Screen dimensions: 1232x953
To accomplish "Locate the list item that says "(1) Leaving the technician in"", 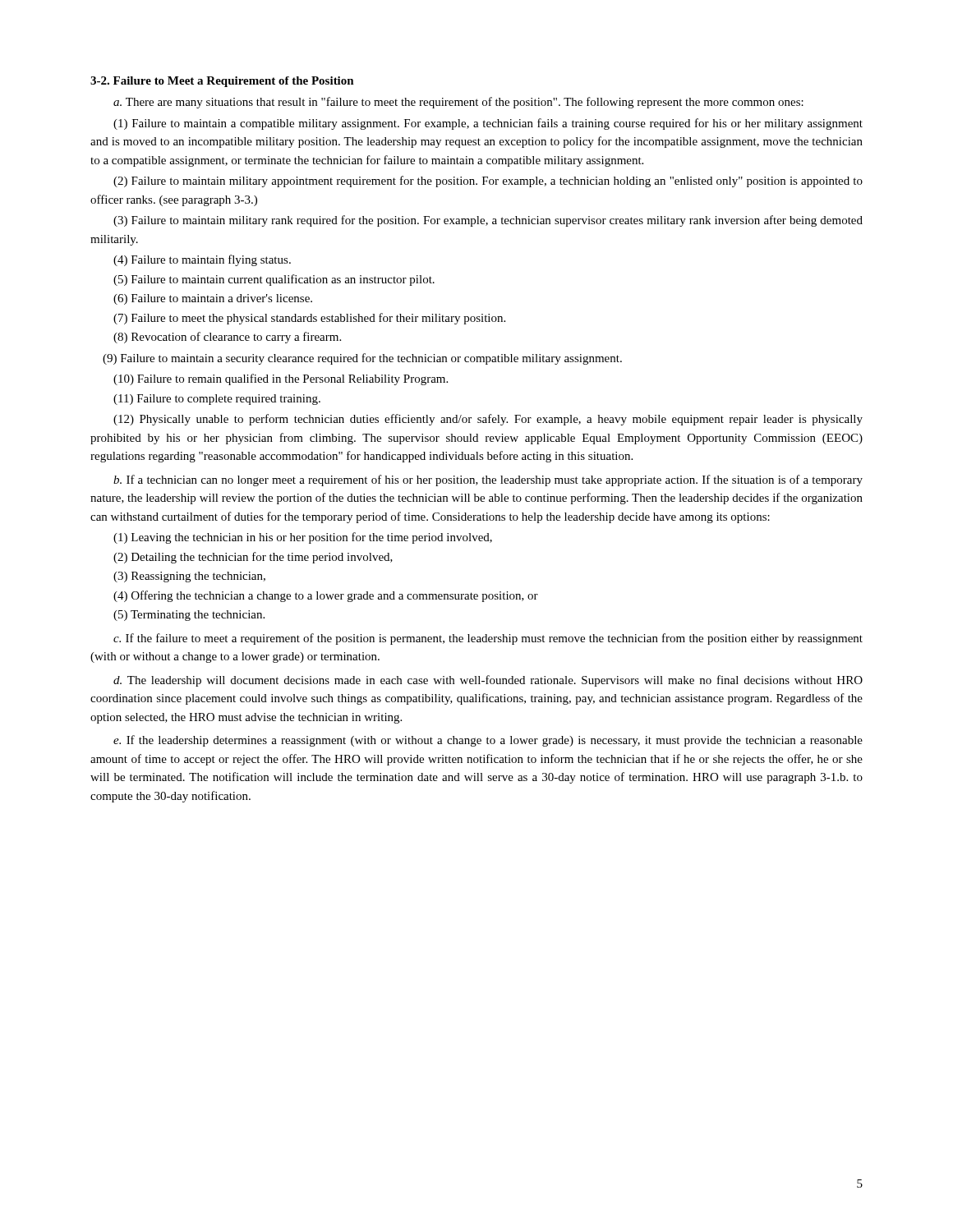I will tap(303, 537).
